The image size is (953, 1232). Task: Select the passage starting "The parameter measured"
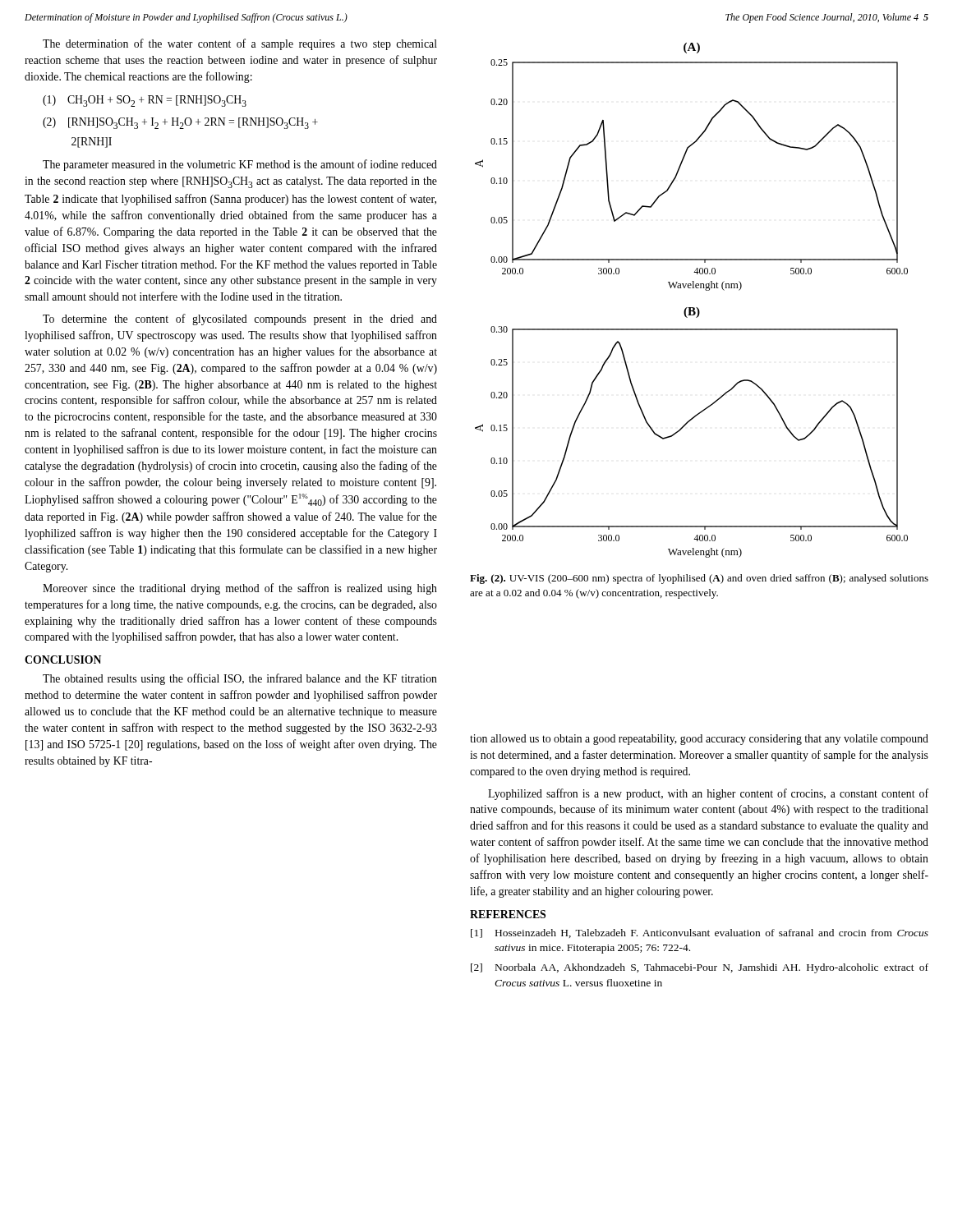click(x=231, y=231)
